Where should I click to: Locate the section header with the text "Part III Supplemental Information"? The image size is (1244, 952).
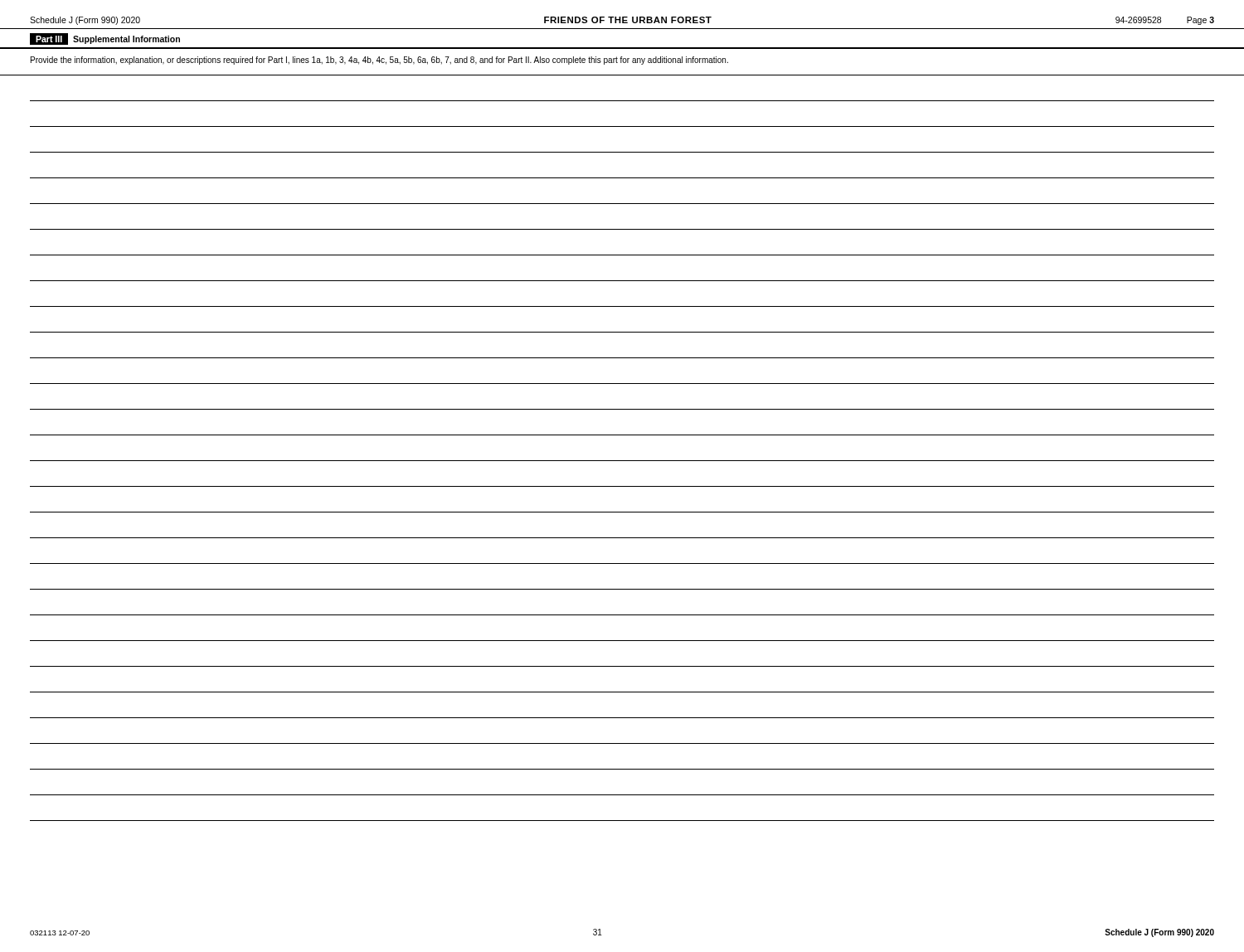105,39
